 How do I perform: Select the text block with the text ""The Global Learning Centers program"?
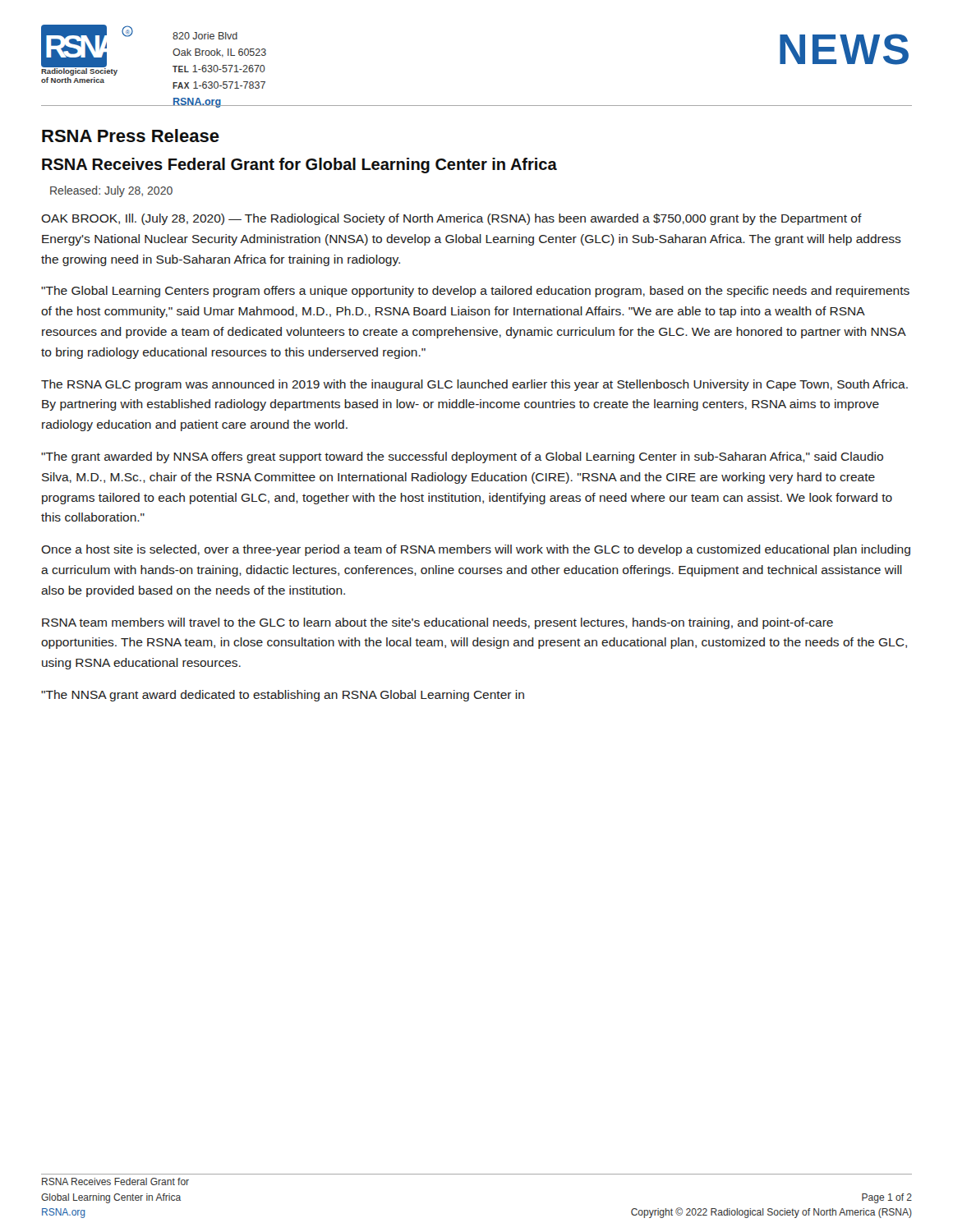475,321
